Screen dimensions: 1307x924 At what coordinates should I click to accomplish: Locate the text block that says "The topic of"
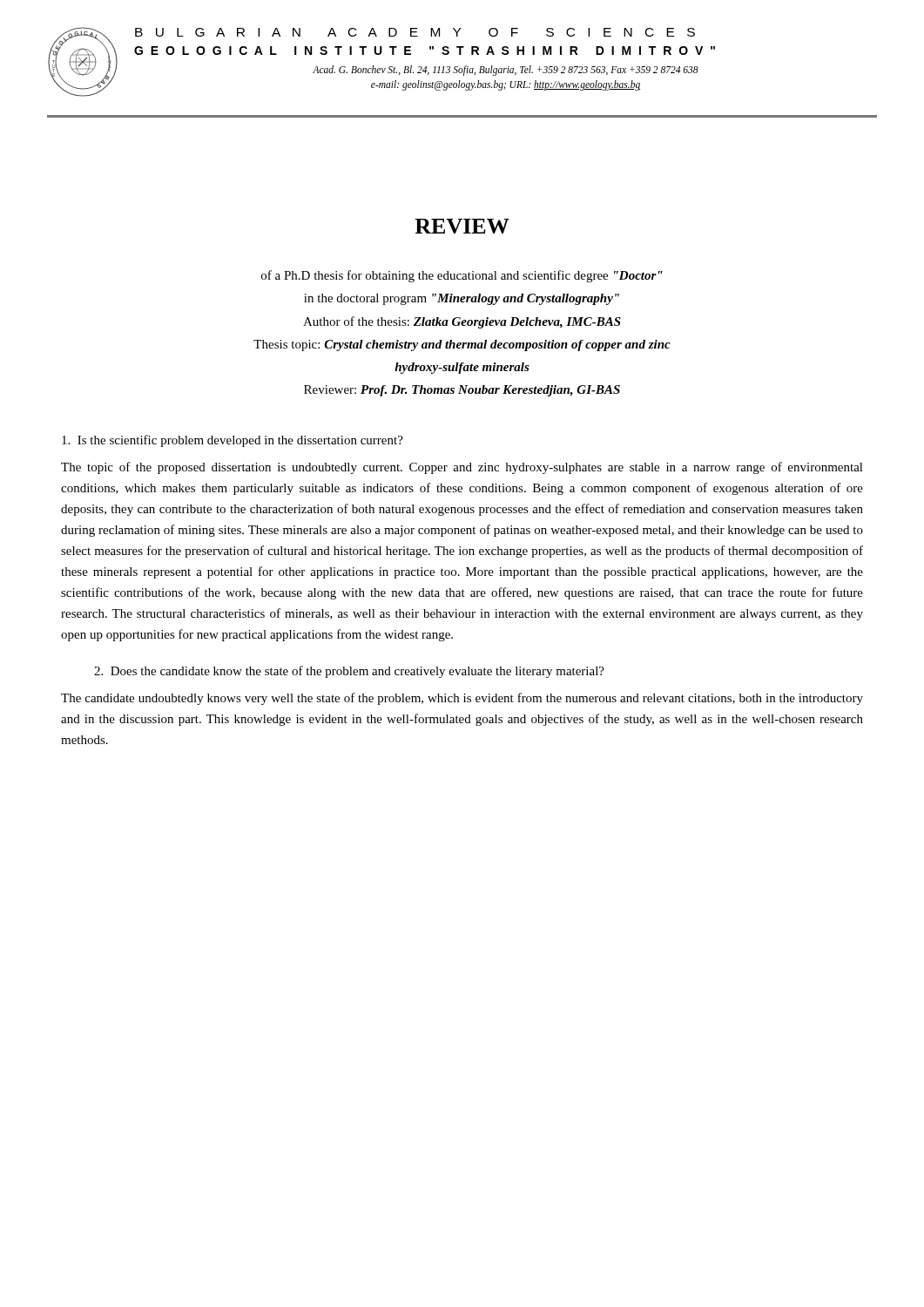(x=462, y=550)
